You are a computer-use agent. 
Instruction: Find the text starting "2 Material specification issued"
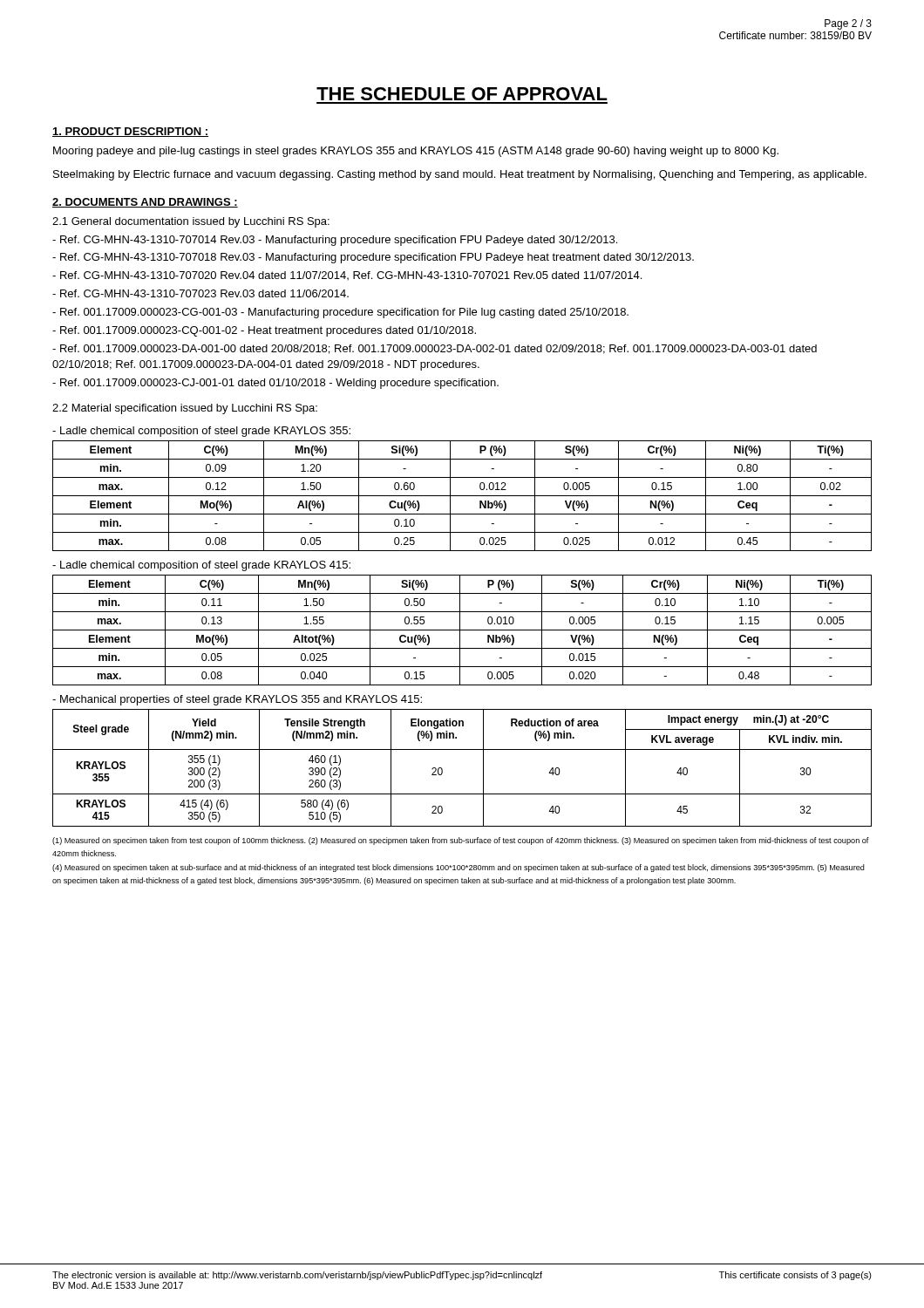185,408
